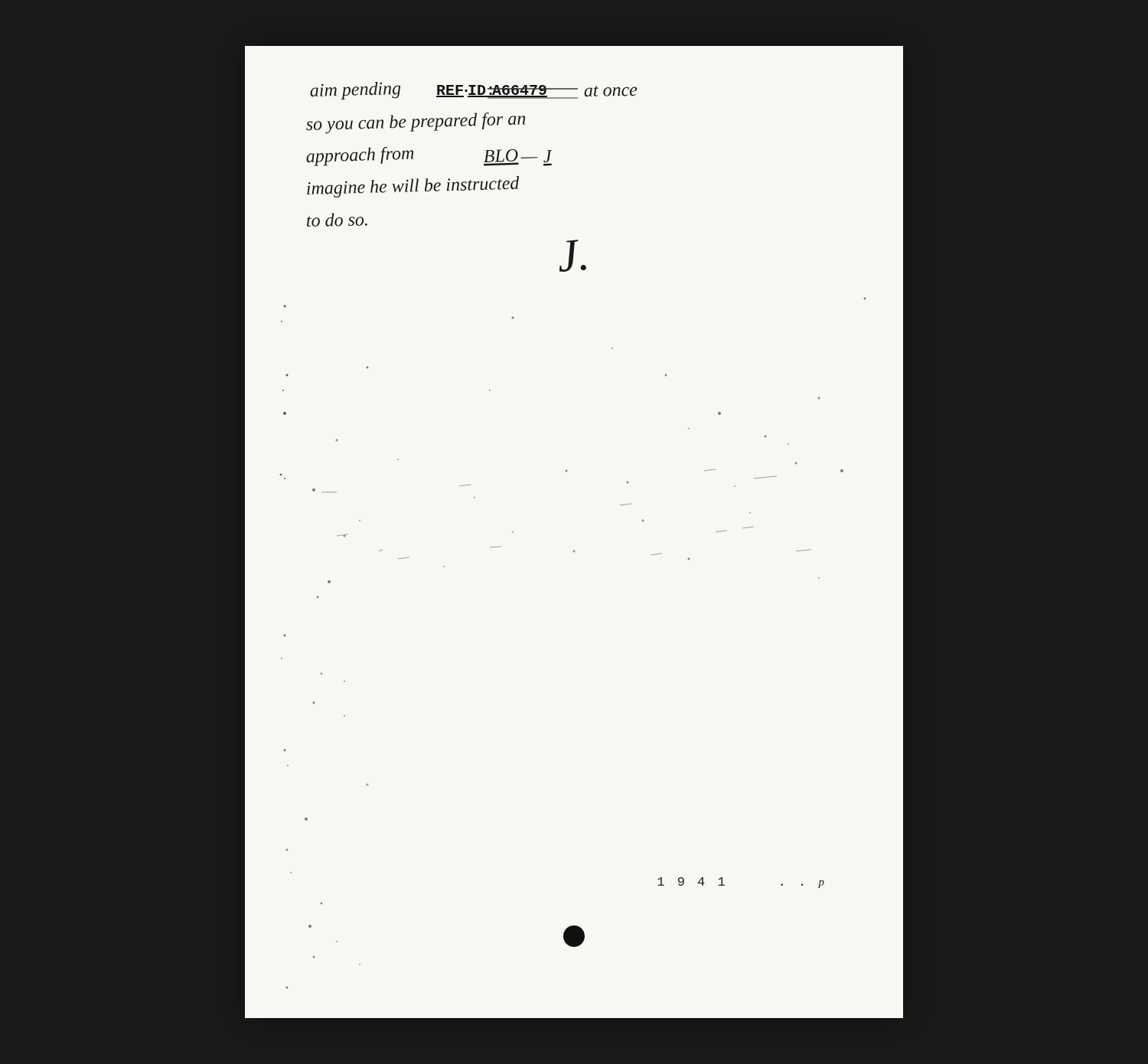Select the element starting "aim pending REF ·"
This screenshot has height=1064, width=1148.
tap(473, 91)
